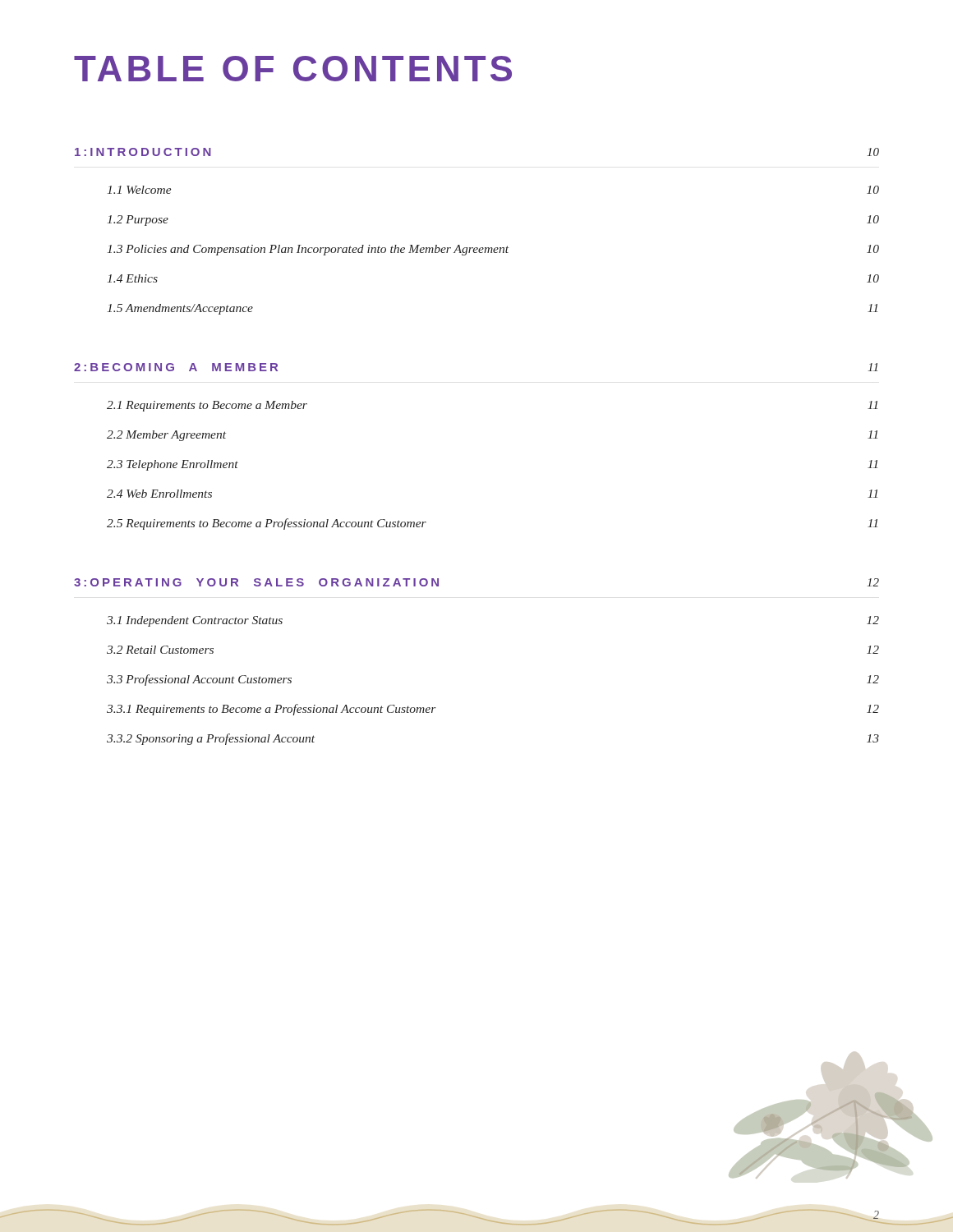The height and width of the screenshot is (1232, 953).
Task: Find "5 Amendments/Acceptance 11" on this page
Action: (162, 309)
